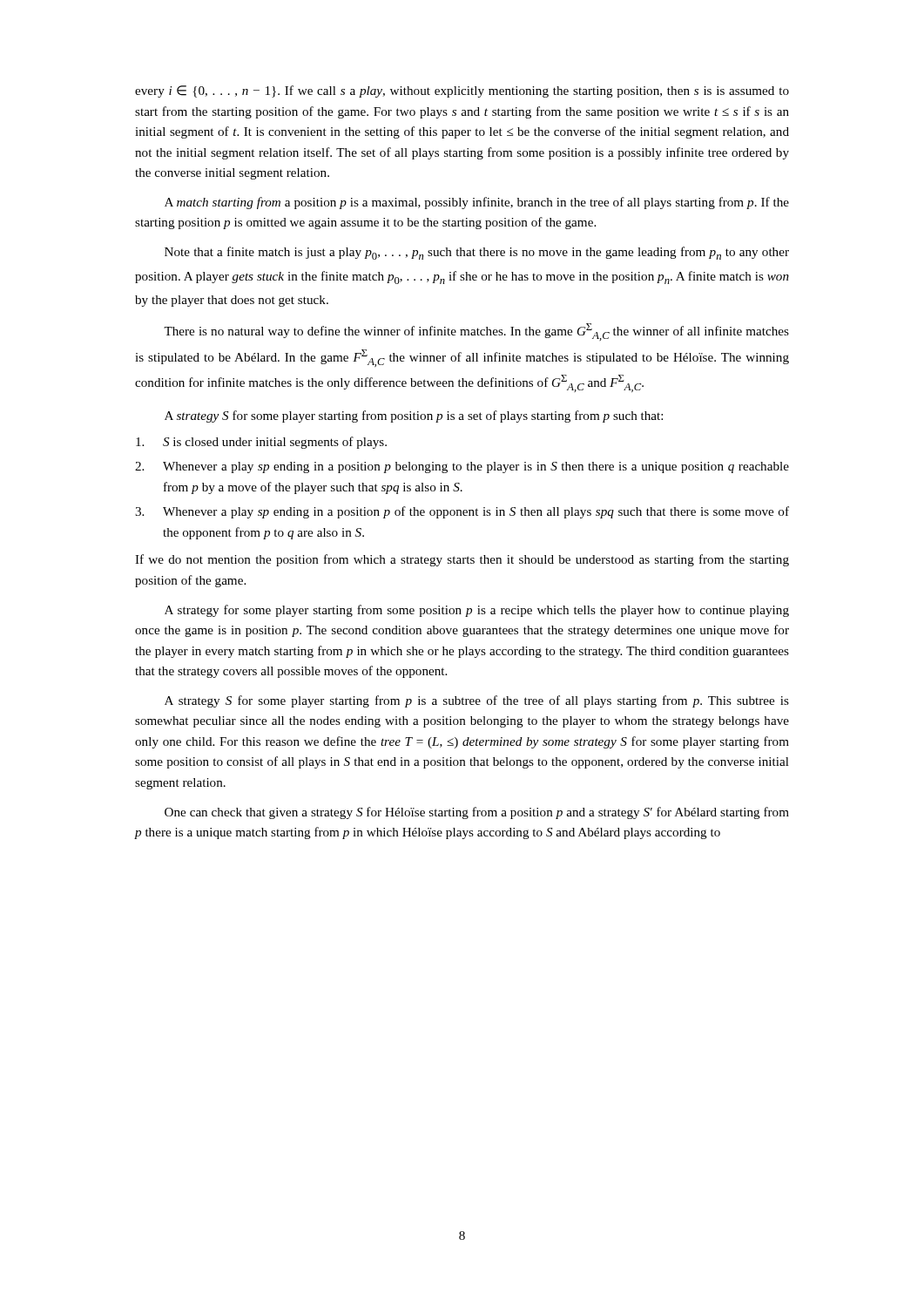Locate the element starting "3. Whenever a"
This screenshot has width=924, height=1307.
coord(462,522)
